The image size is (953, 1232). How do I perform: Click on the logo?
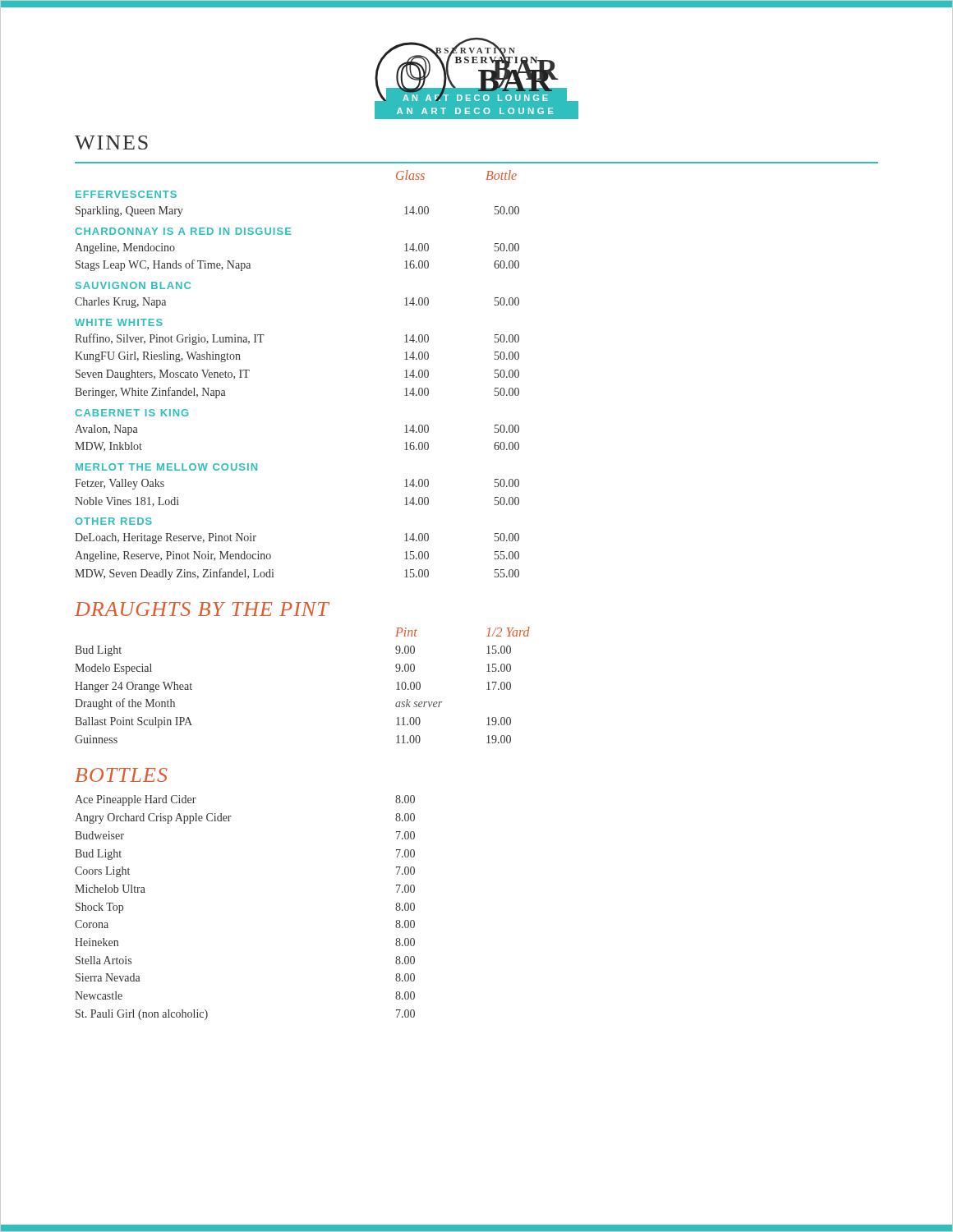[x=476, y=80]
